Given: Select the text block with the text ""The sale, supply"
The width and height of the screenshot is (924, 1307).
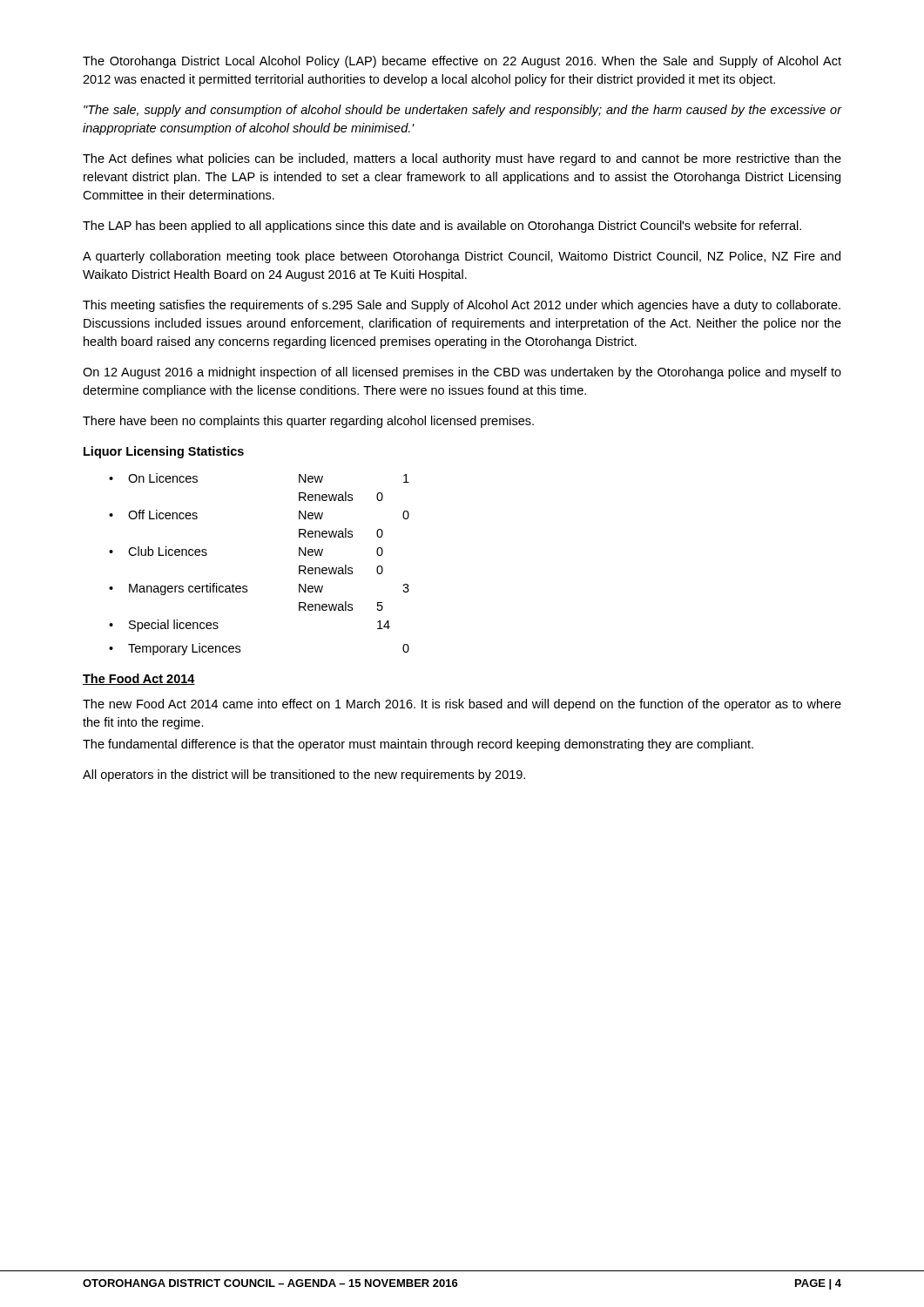Looking at the screenshot, I should (x=462, y=119).
